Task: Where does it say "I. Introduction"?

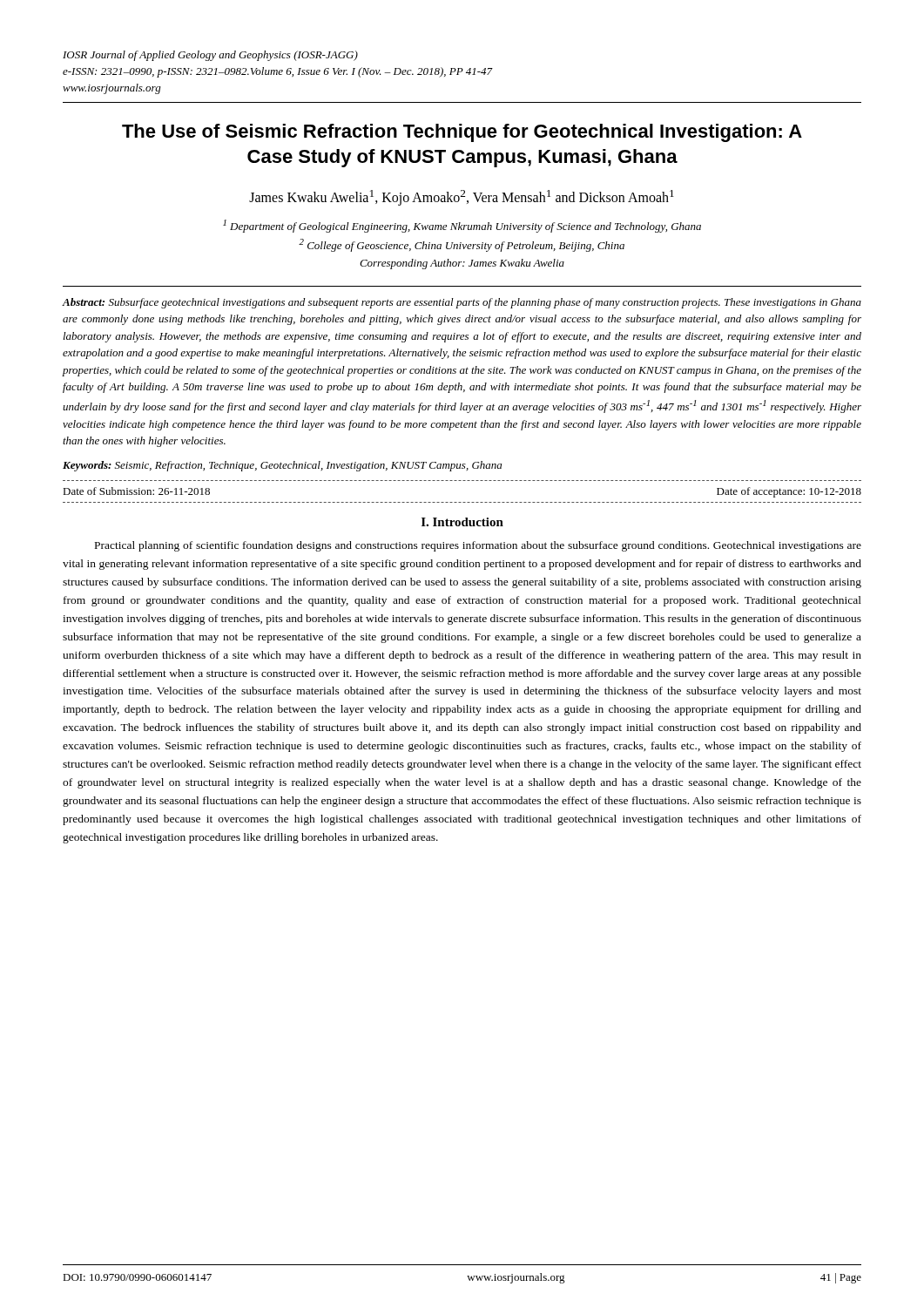Action: coord(462,522)
